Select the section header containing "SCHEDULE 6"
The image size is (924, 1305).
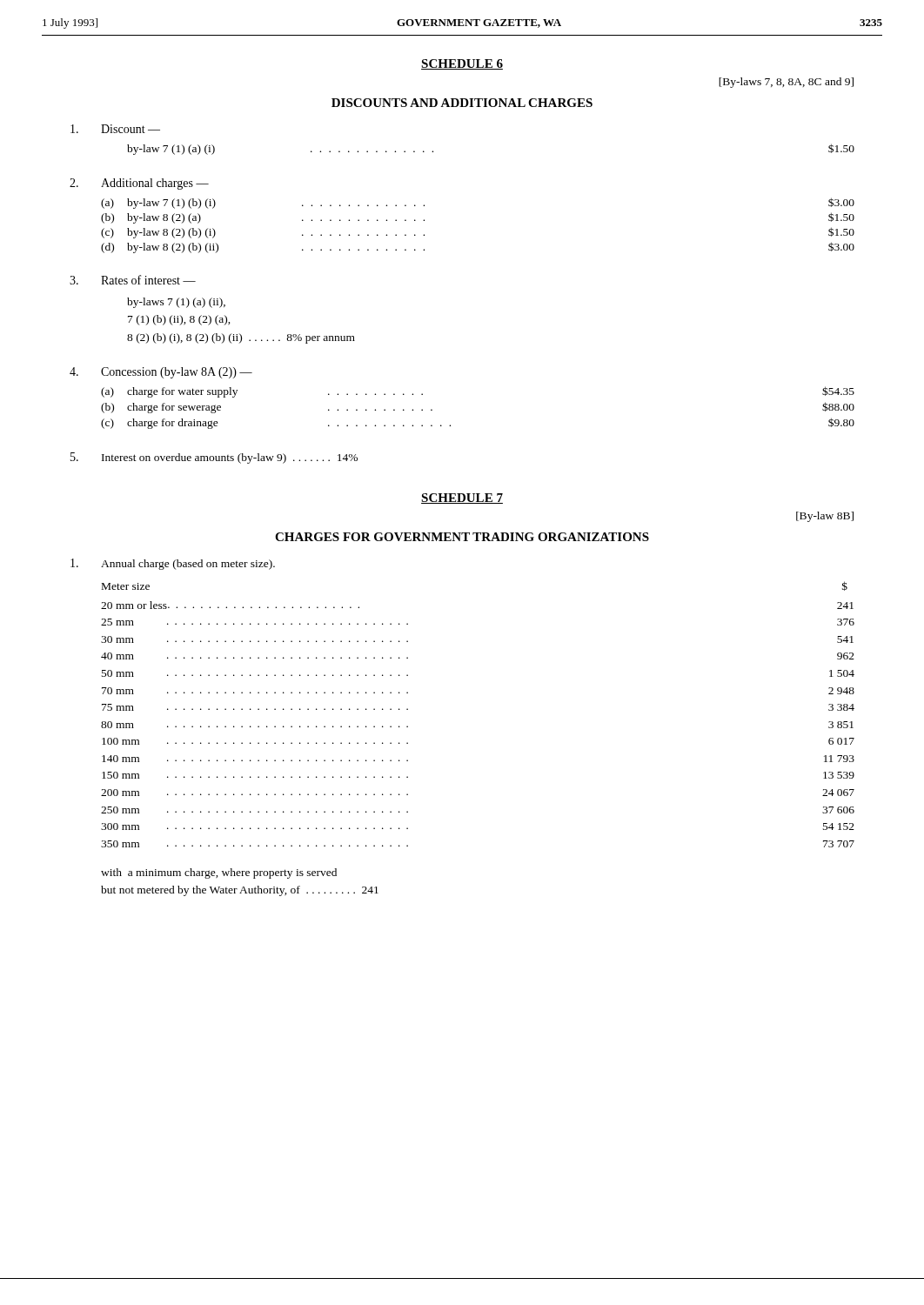pyautogui.click(x=462, y=63)
